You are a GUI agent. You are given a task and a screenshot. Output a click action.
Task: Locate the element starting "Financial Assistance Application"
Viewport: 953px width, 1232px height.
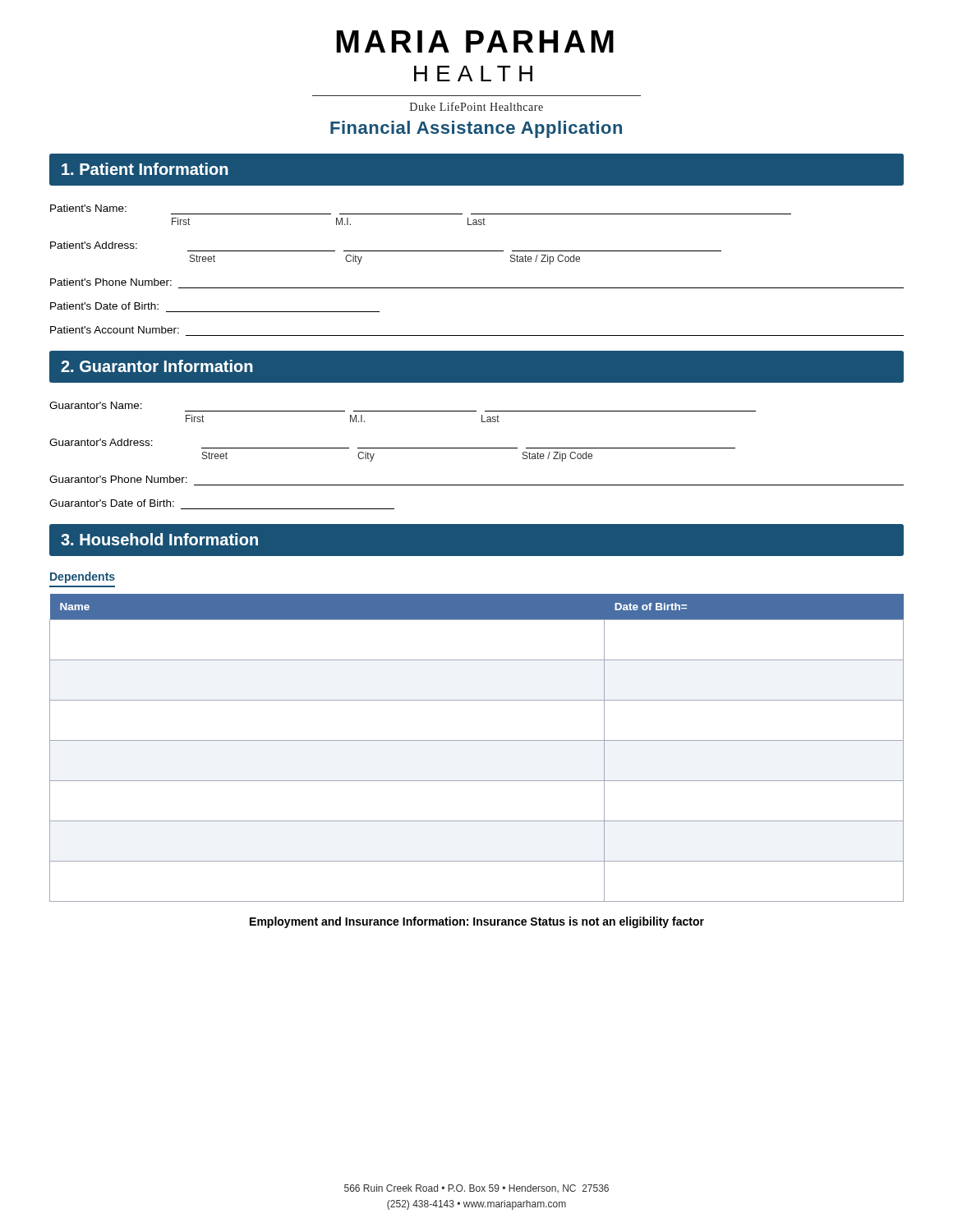(476, 127)
